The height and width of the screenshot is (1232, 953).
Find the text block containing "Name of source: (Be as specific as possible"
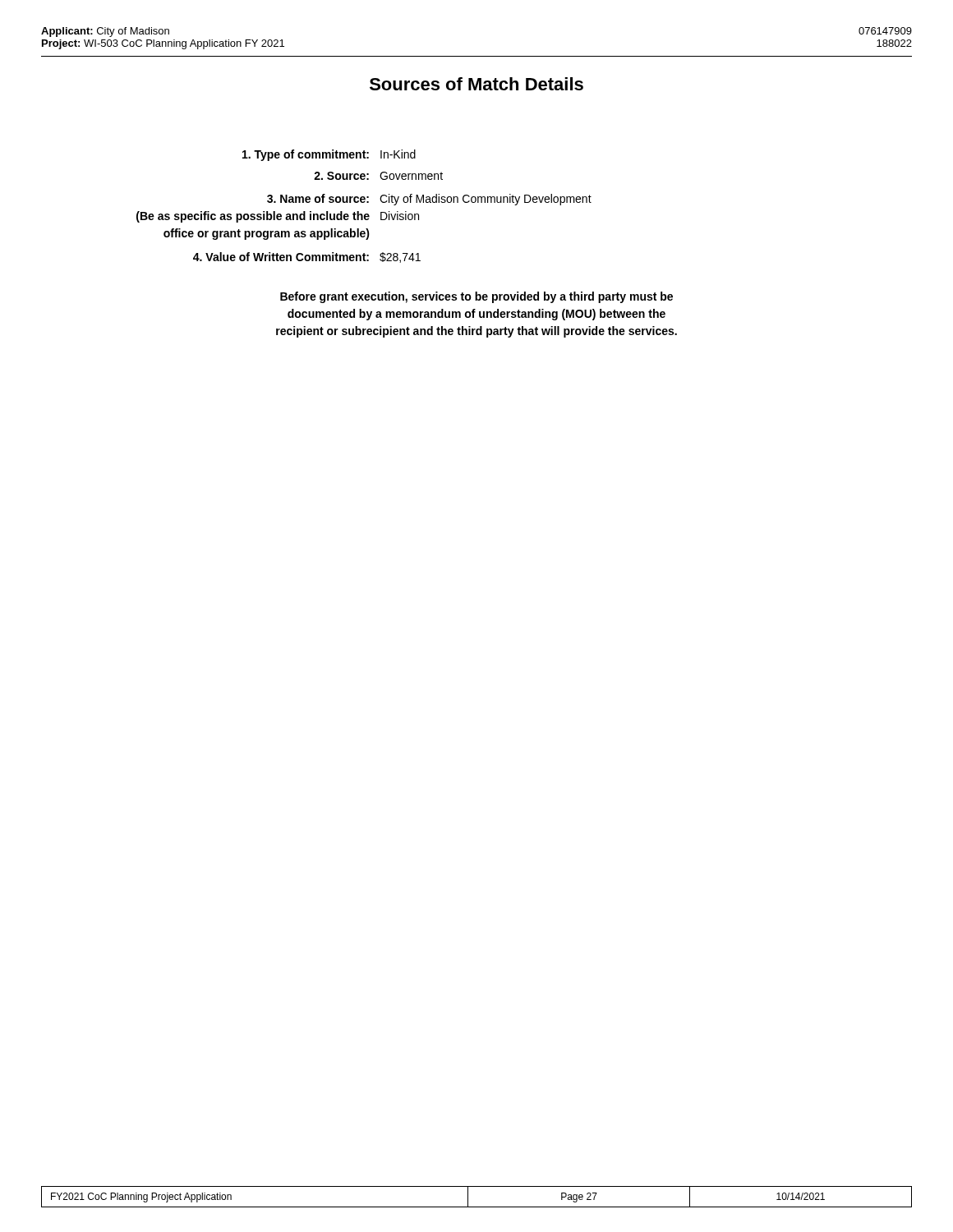[x=429, y=200]
